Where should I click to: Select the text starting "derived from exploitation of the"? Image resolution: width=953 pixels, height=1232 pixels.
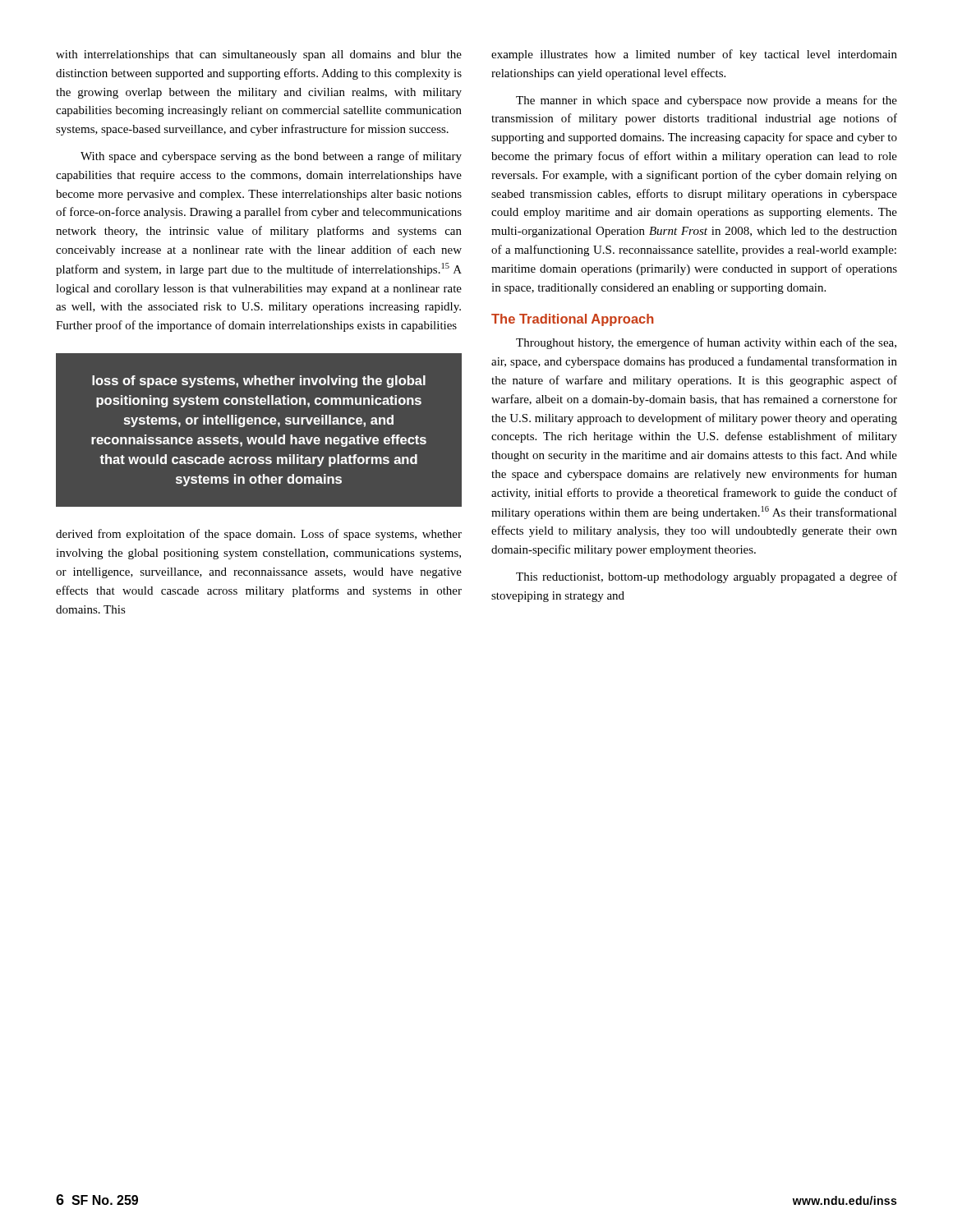pos(259,572)
